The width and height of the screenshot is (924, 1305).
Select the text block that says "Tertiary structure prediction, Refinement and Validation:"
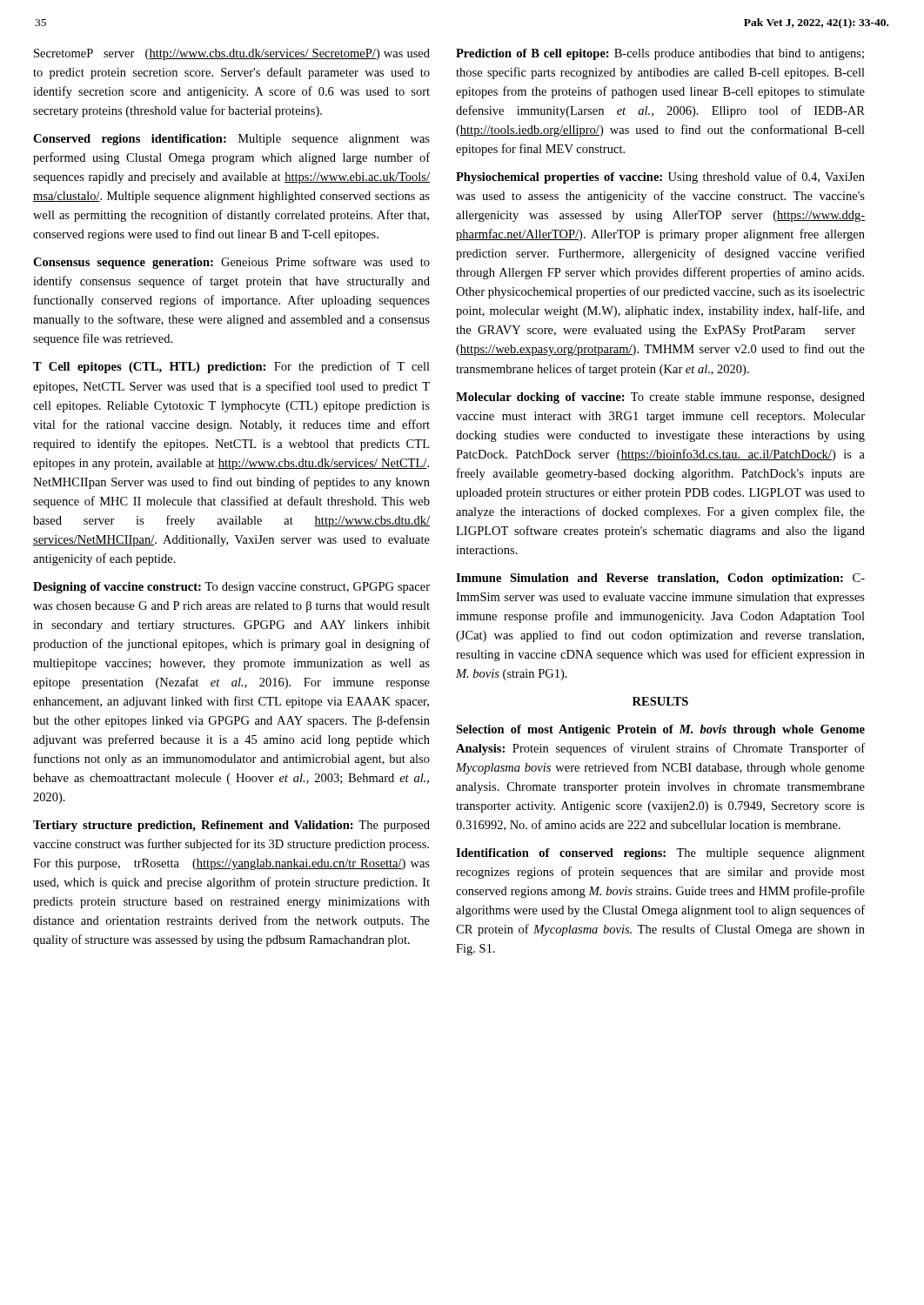[231, 882]
